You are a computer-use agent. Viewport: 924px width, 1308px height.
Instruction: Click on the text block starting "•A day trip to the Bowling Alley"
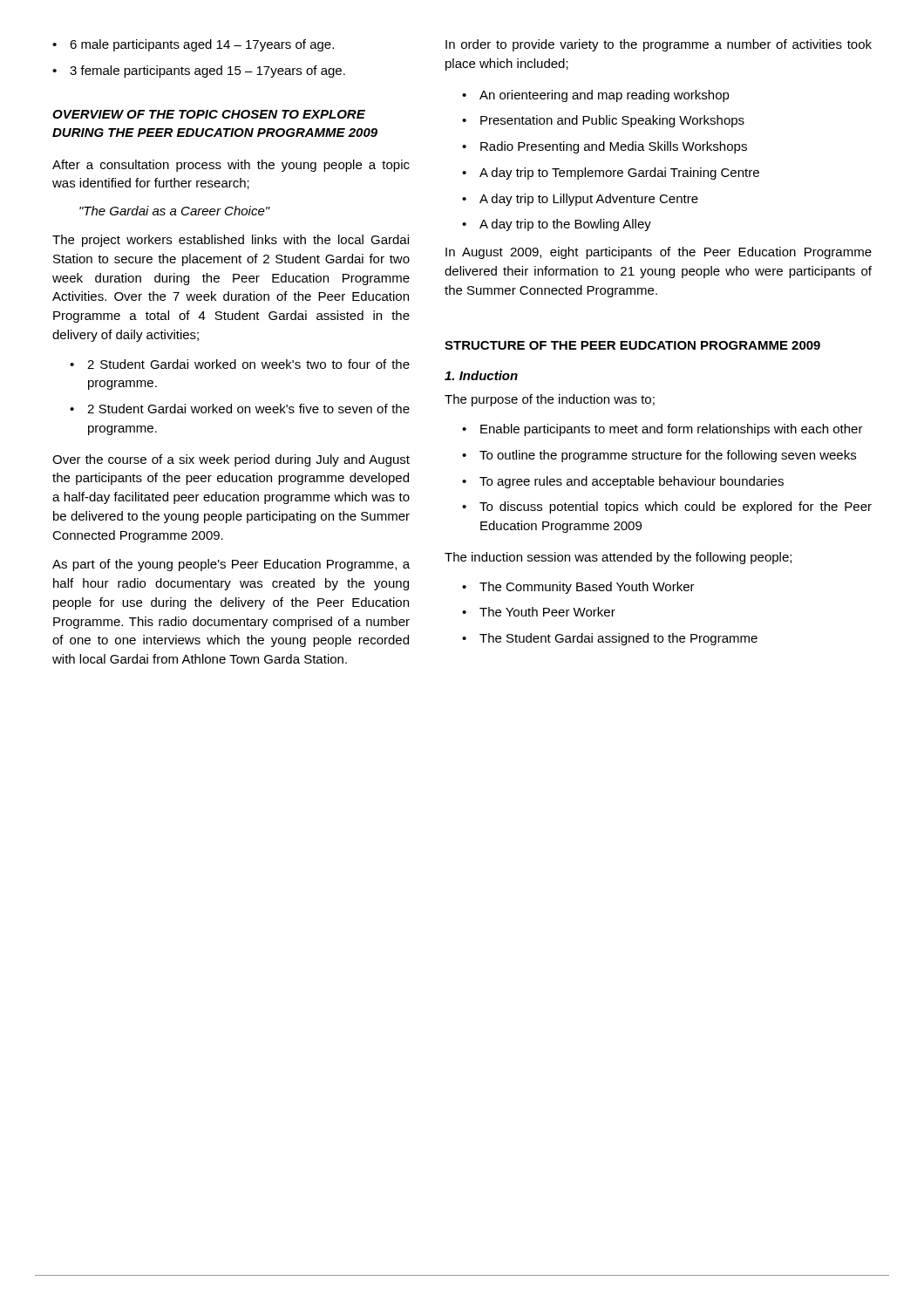pos(556,224)
